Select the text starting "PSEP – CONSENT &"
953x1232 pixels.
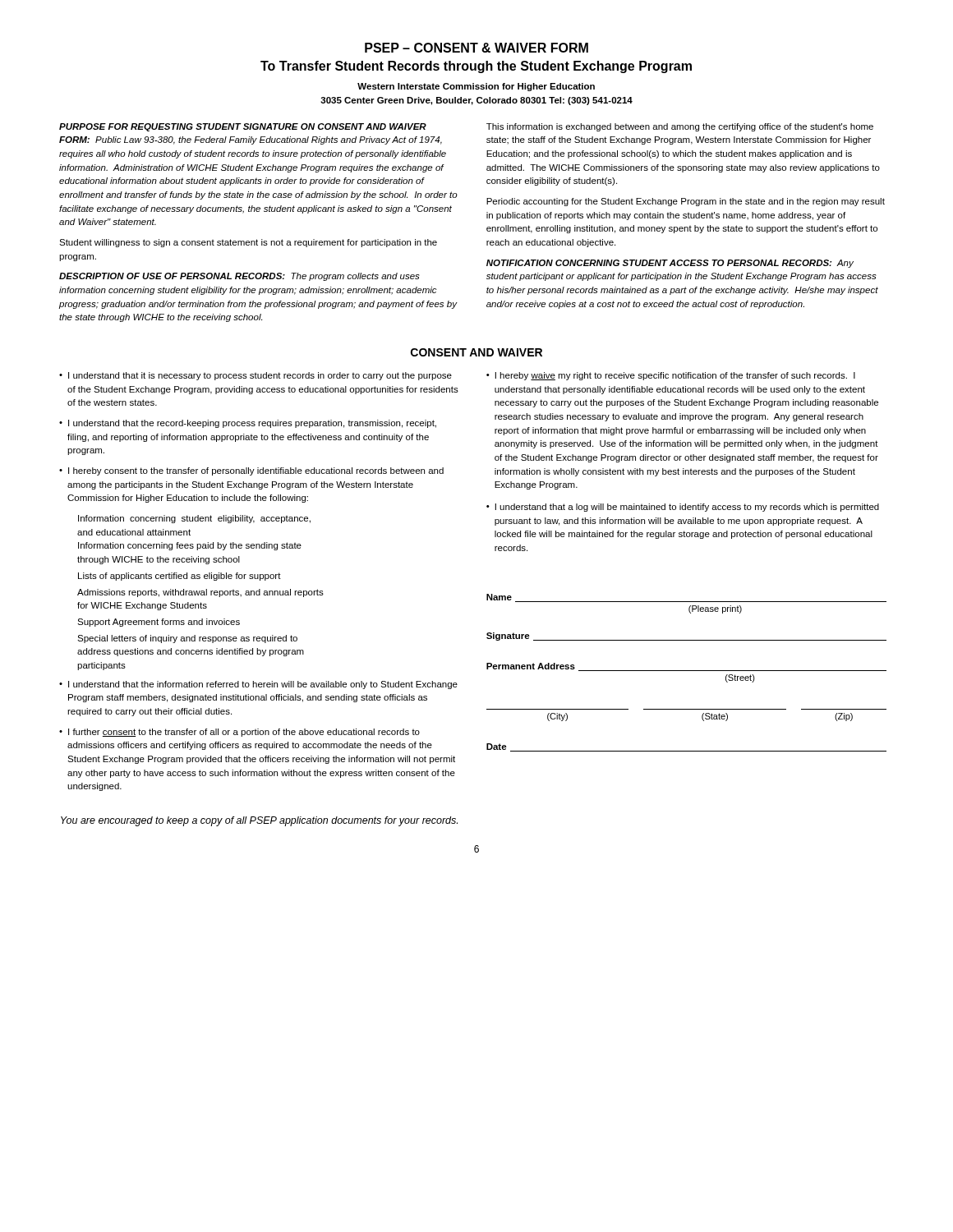476,57
